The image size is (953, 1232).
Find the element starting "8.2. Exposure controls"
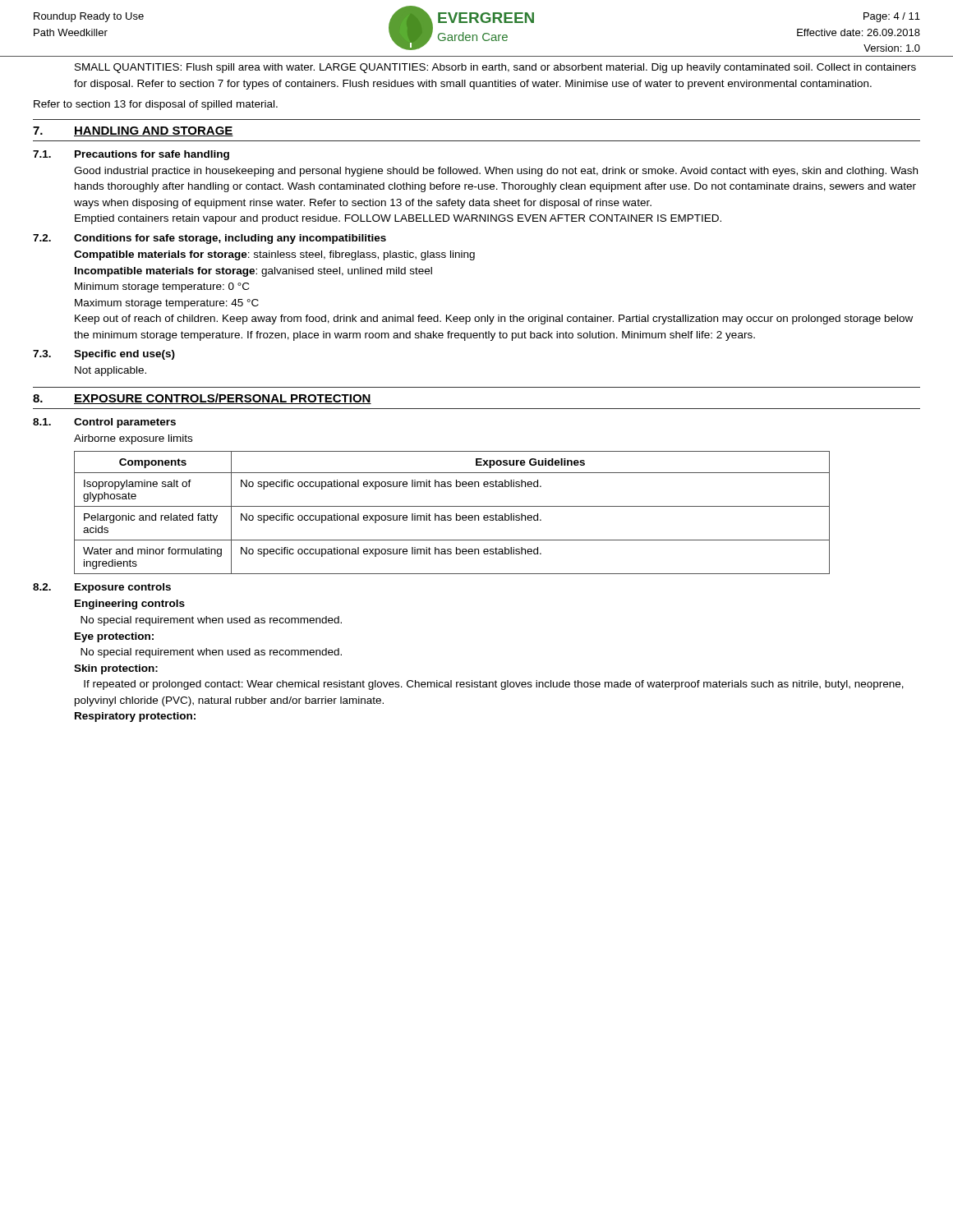click(102, 587)
